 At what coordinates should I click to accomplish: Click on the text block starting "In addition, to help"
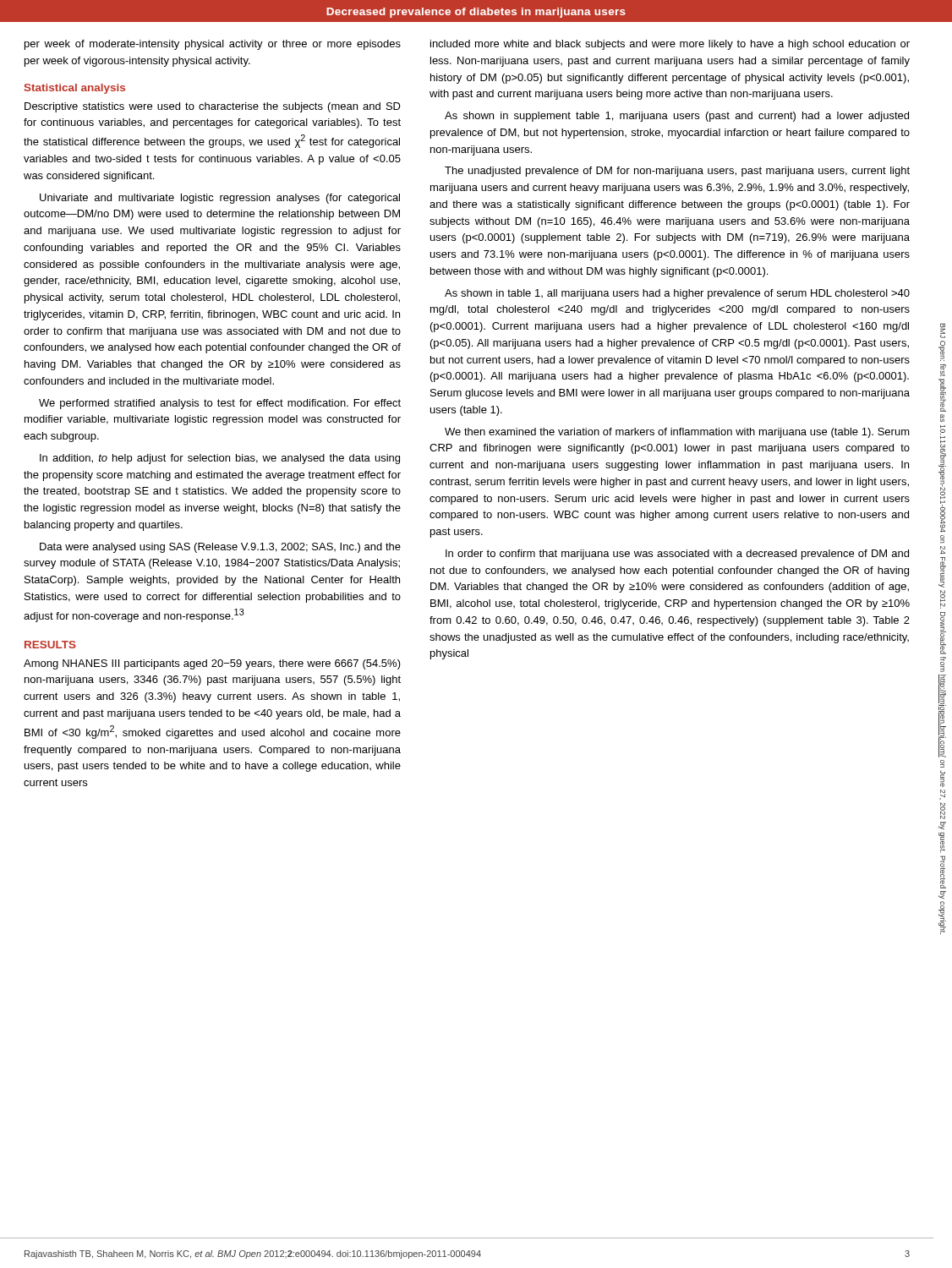click(x=212, y=491)
